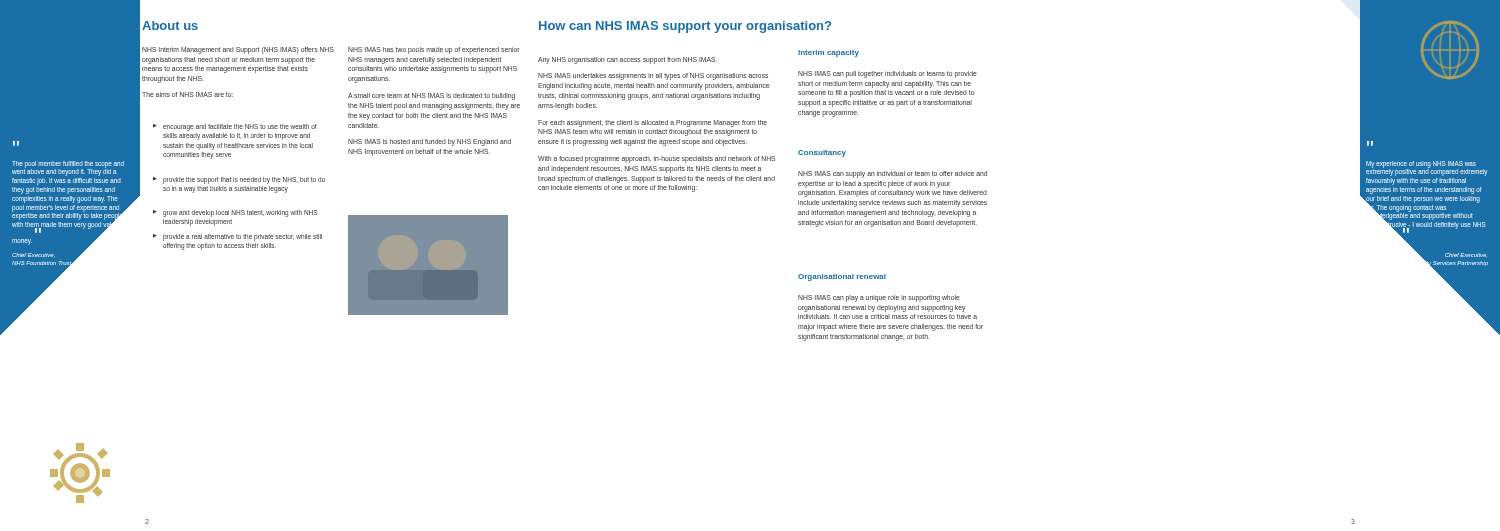Find the block starting "provide the support"
This screenshot has width=1500, height=531.
point(242,184)
